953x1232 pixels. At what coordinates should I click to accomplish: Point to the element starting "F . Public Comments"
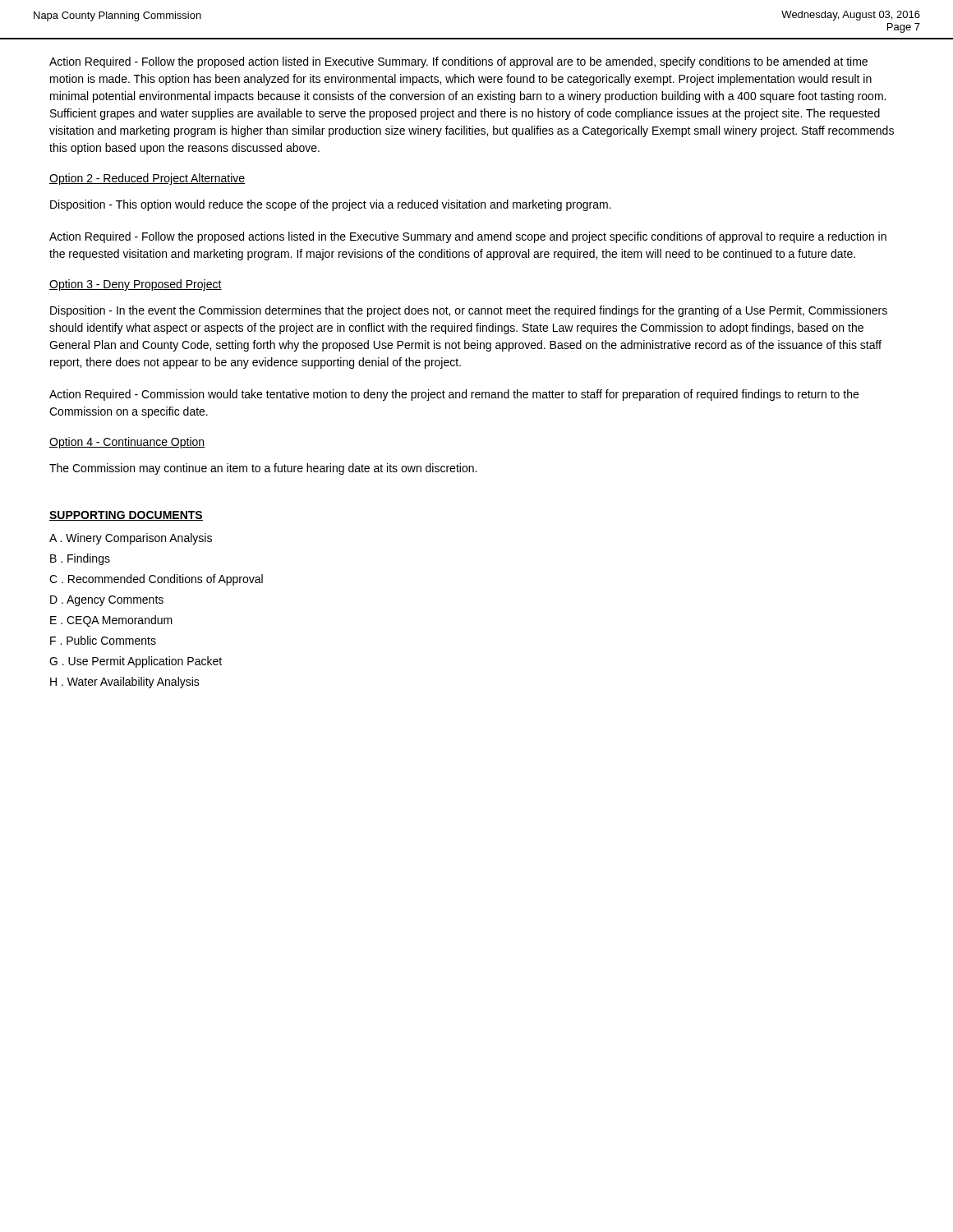103,641
